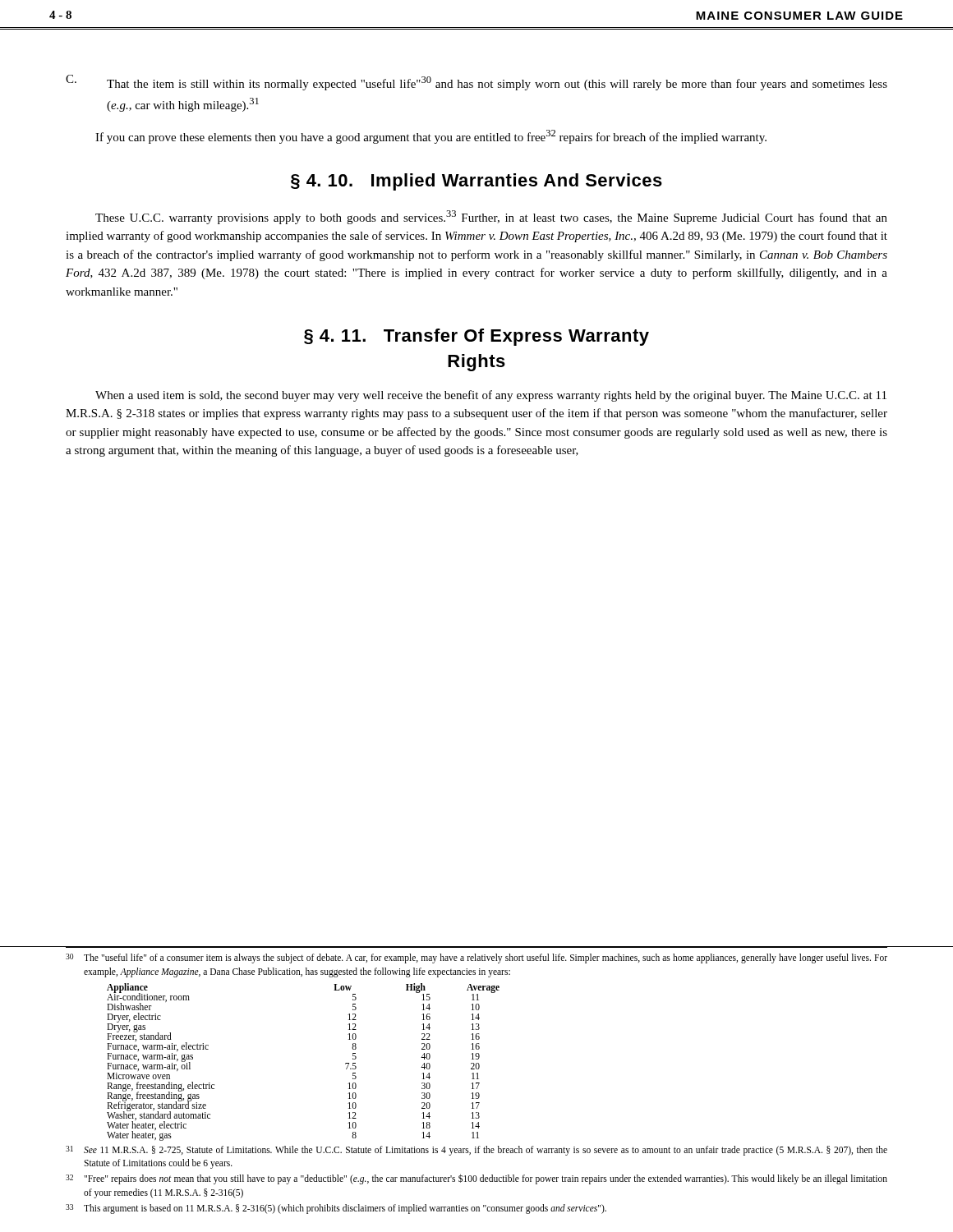Find the section header that says "§ 4. 10. Implied Warranties And Services"
The height and width of the screenshot is (1232, 953).
pos(476,180)
